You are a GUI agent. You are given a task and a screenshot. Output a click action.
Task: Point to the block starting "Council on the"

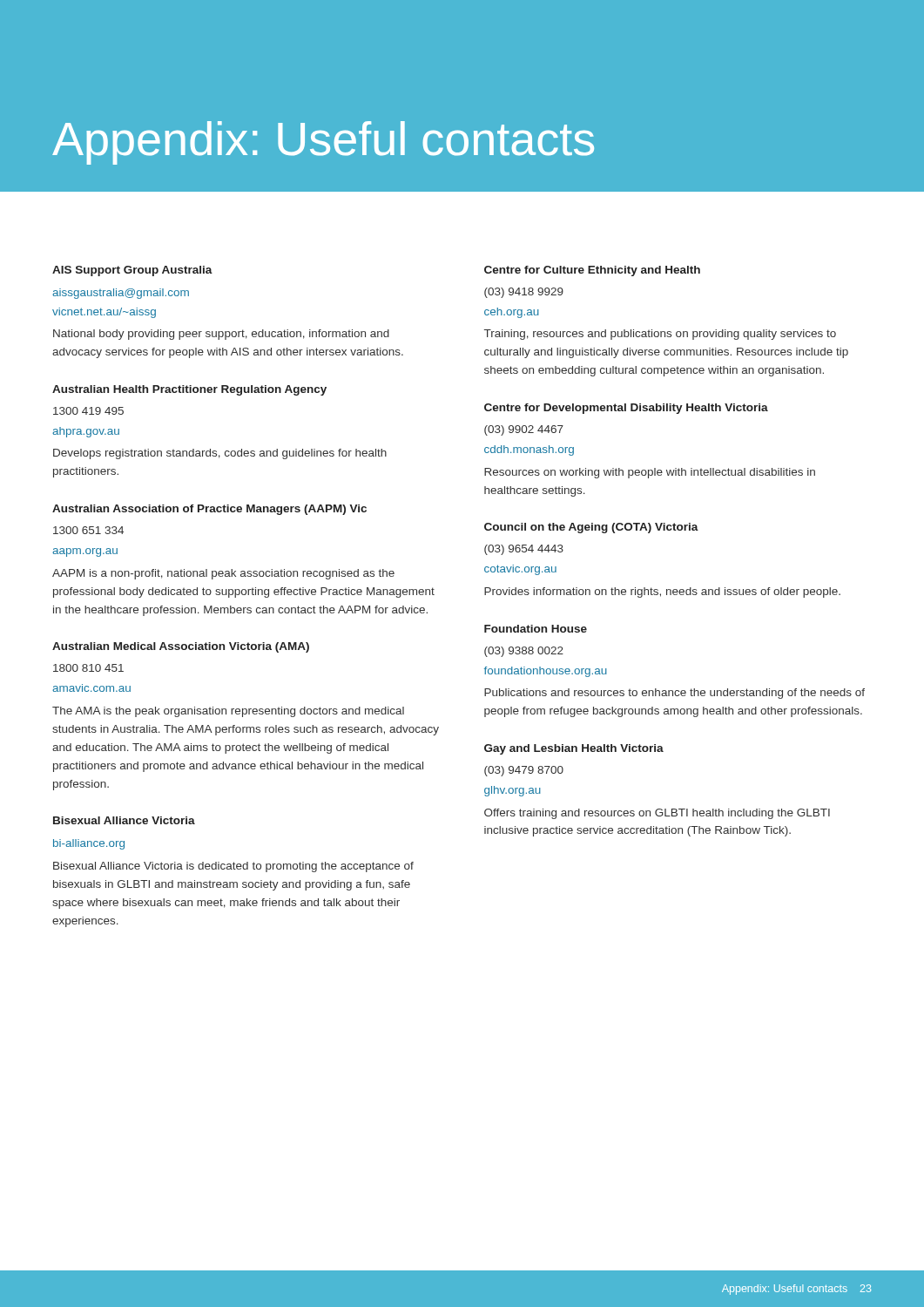[591, 527]
